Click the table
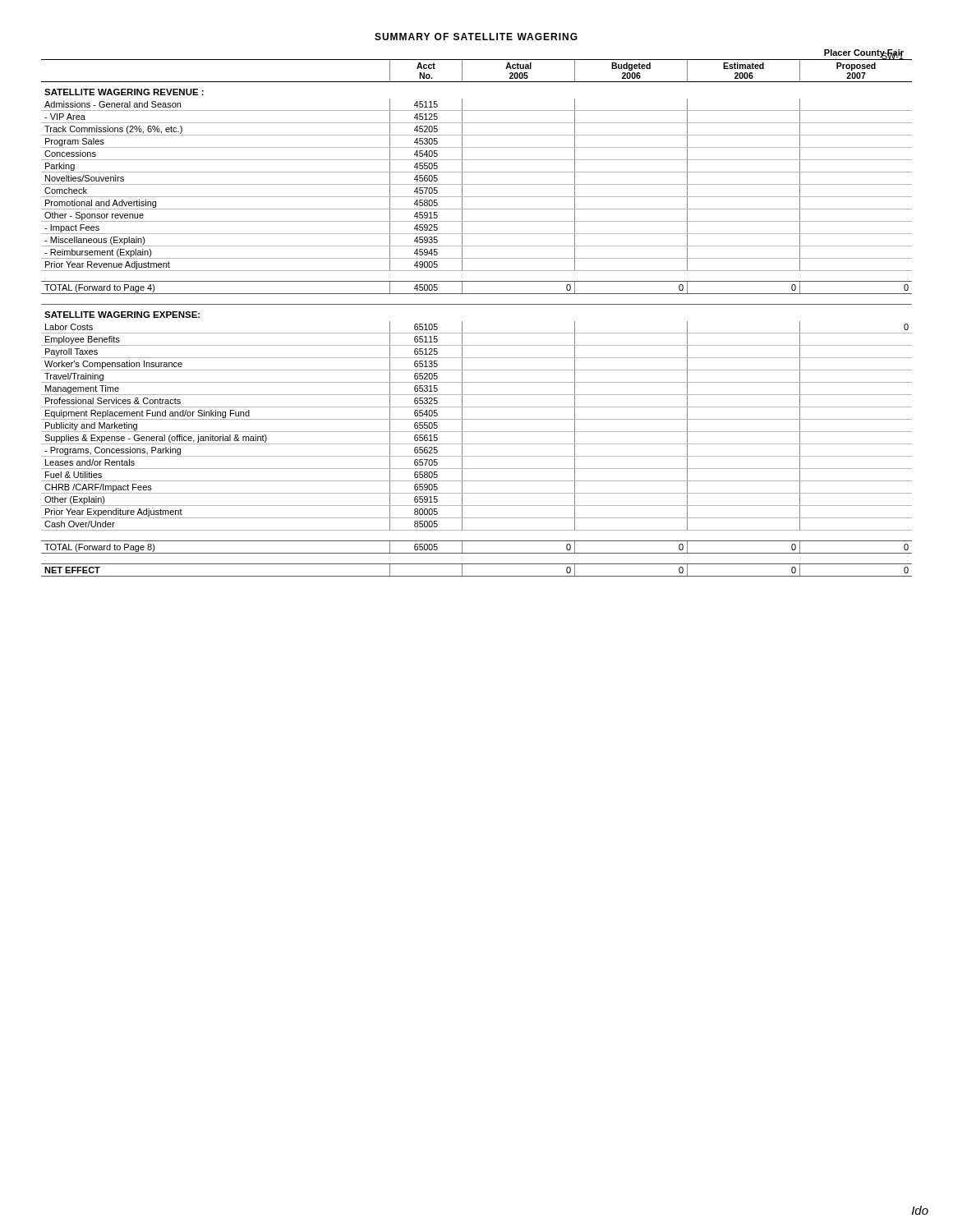Viewport: 953px width, 1232px height. (476, 318)
